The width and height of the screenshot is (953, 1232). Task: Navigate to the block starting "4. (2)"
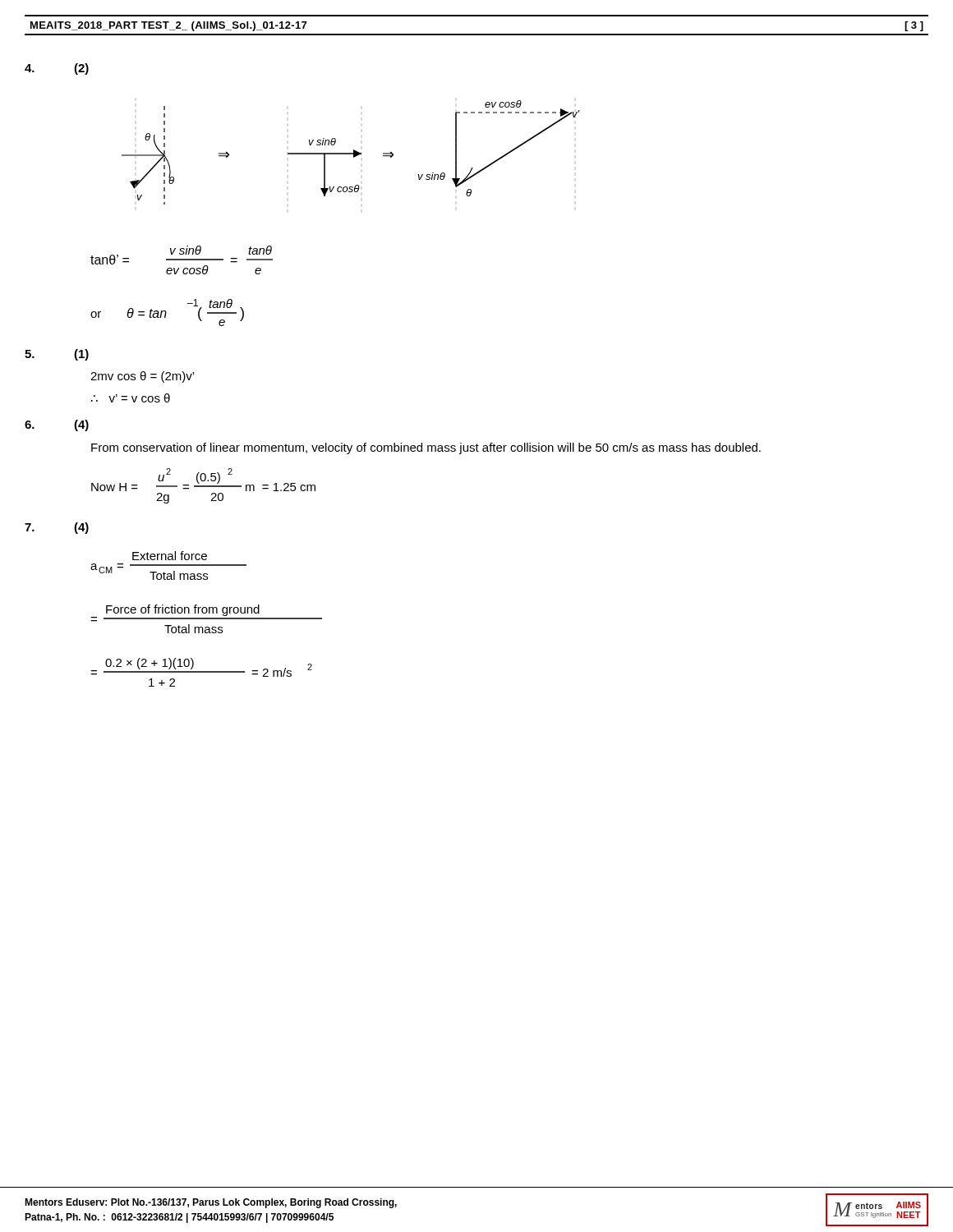click(81, 69)
